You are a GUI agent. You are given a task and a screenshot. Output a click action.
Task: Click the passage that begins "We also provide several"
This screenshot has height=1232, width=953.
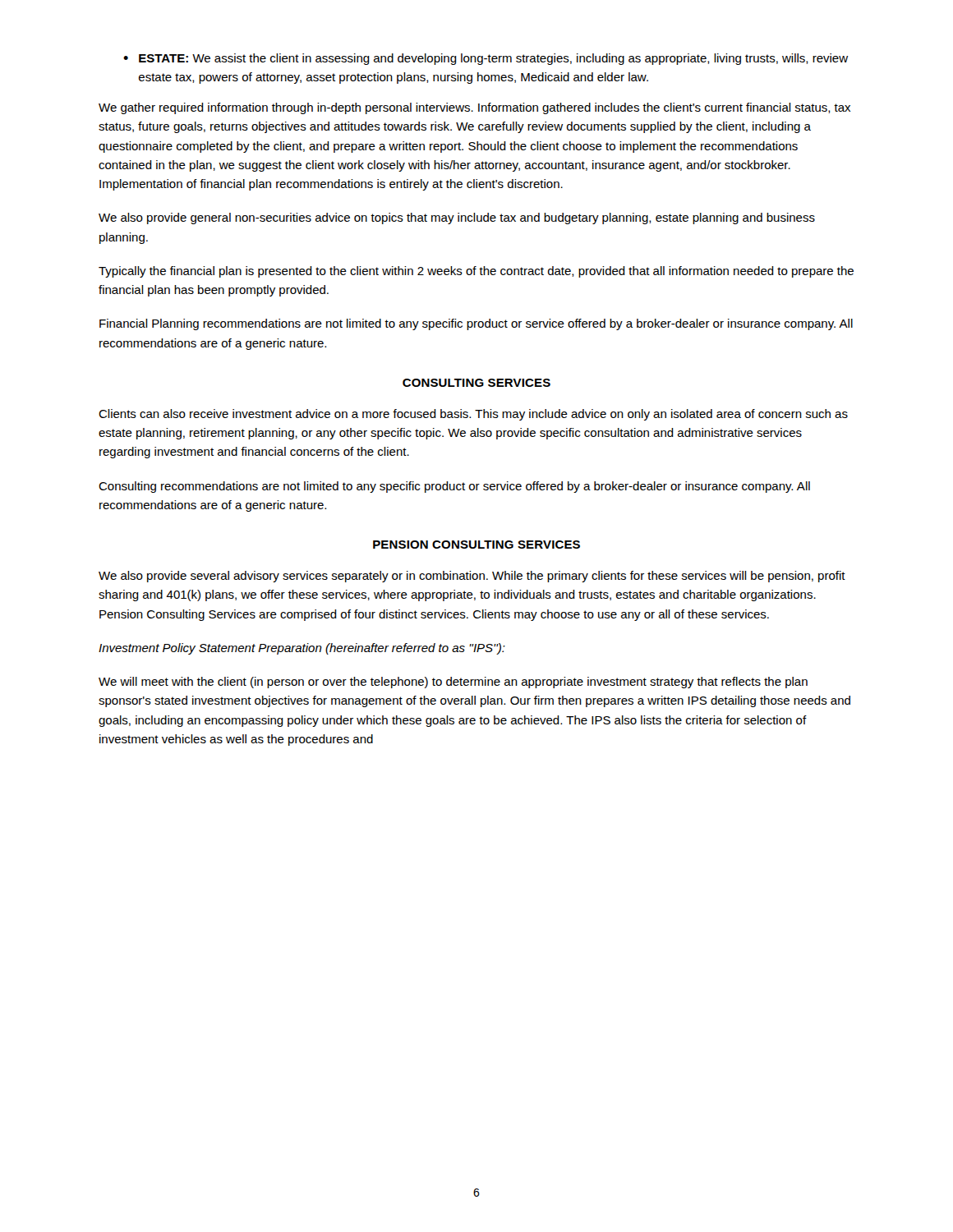472,594
